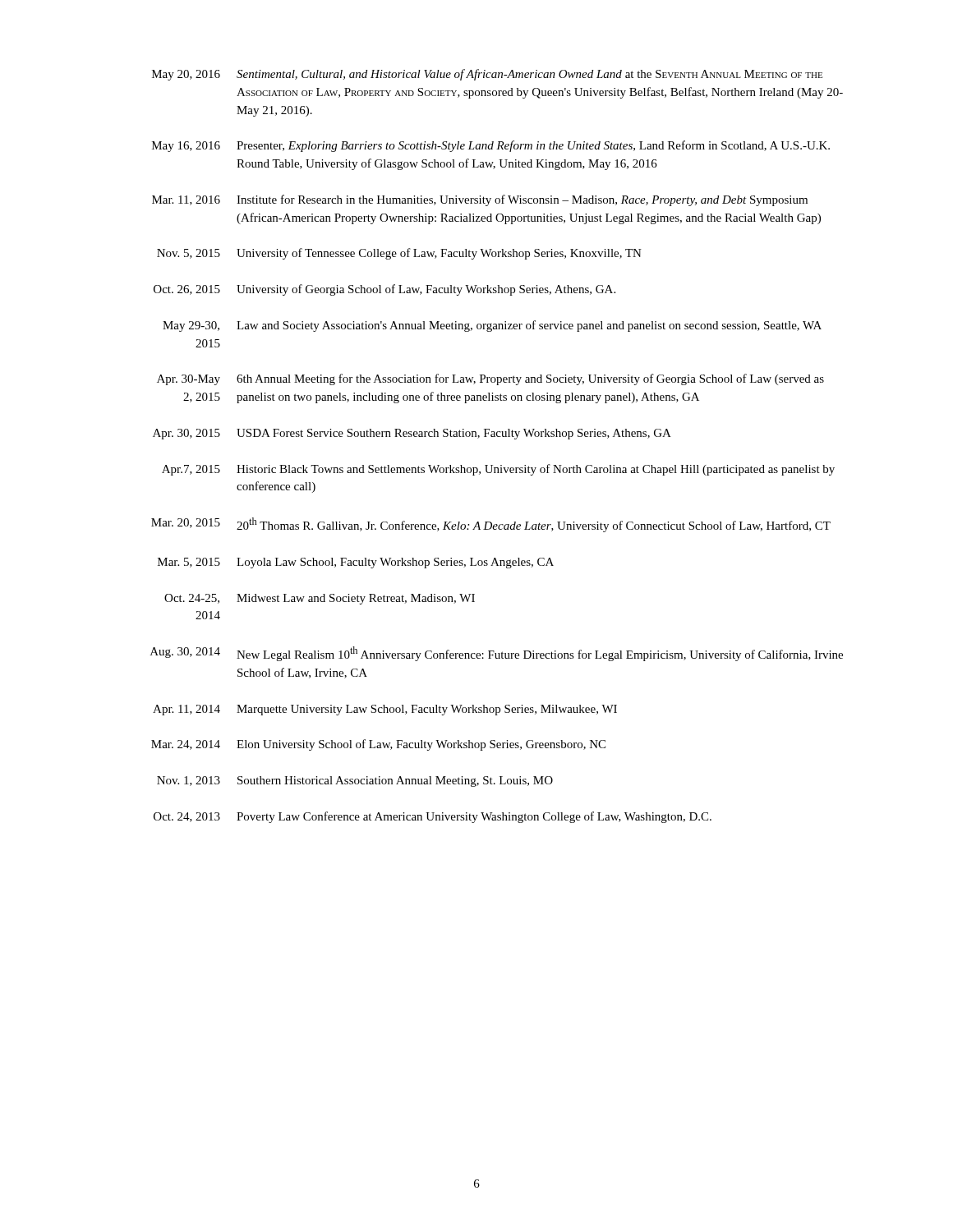Screen dimensions: 1232x953
Task: Click on the passage starting "Mar. 24, 2014 Elon University School of"
Action: tap(476, 745)
